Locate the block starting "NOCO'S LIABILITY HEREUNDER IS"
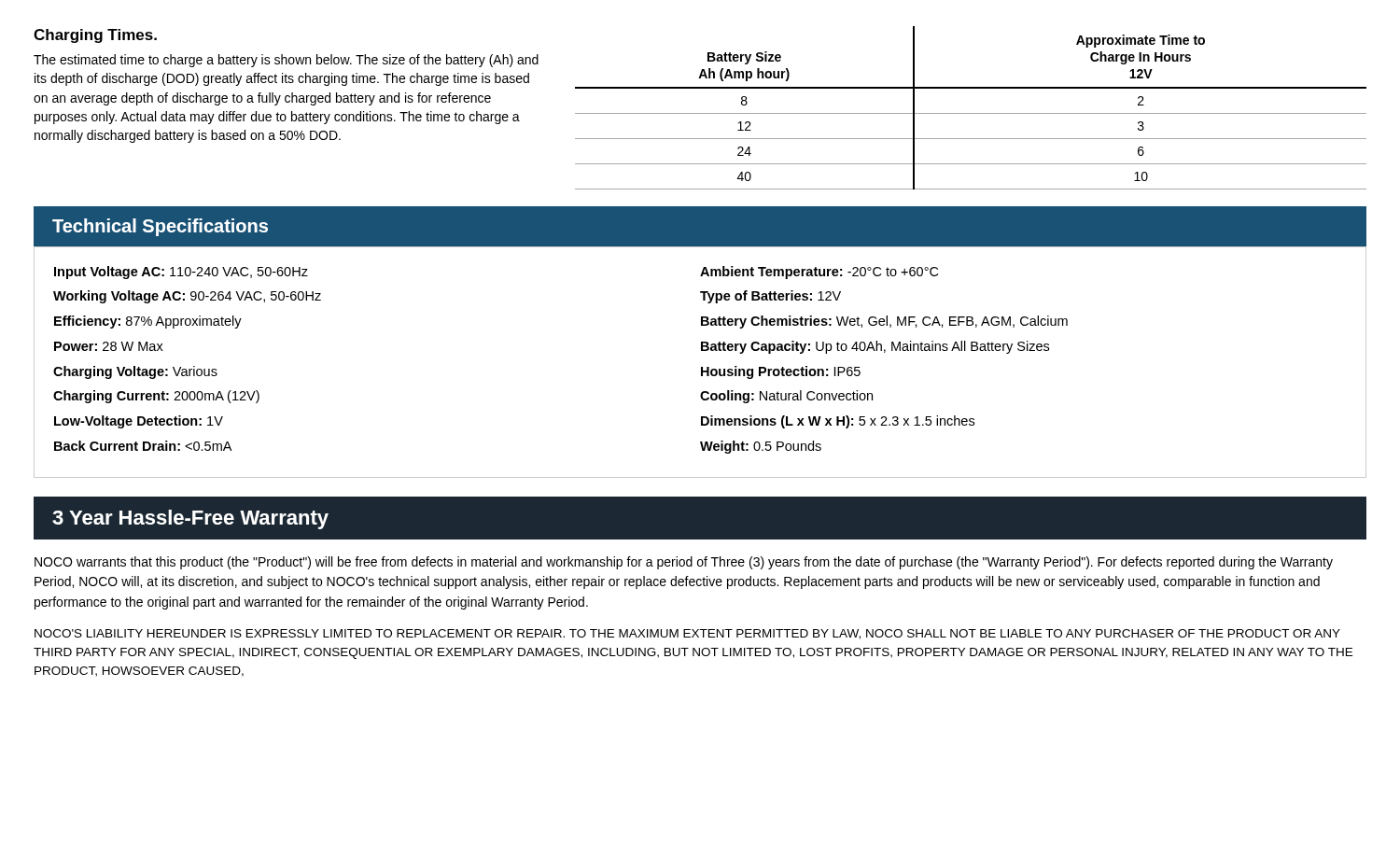The image size is (1400, 841). 700,652
